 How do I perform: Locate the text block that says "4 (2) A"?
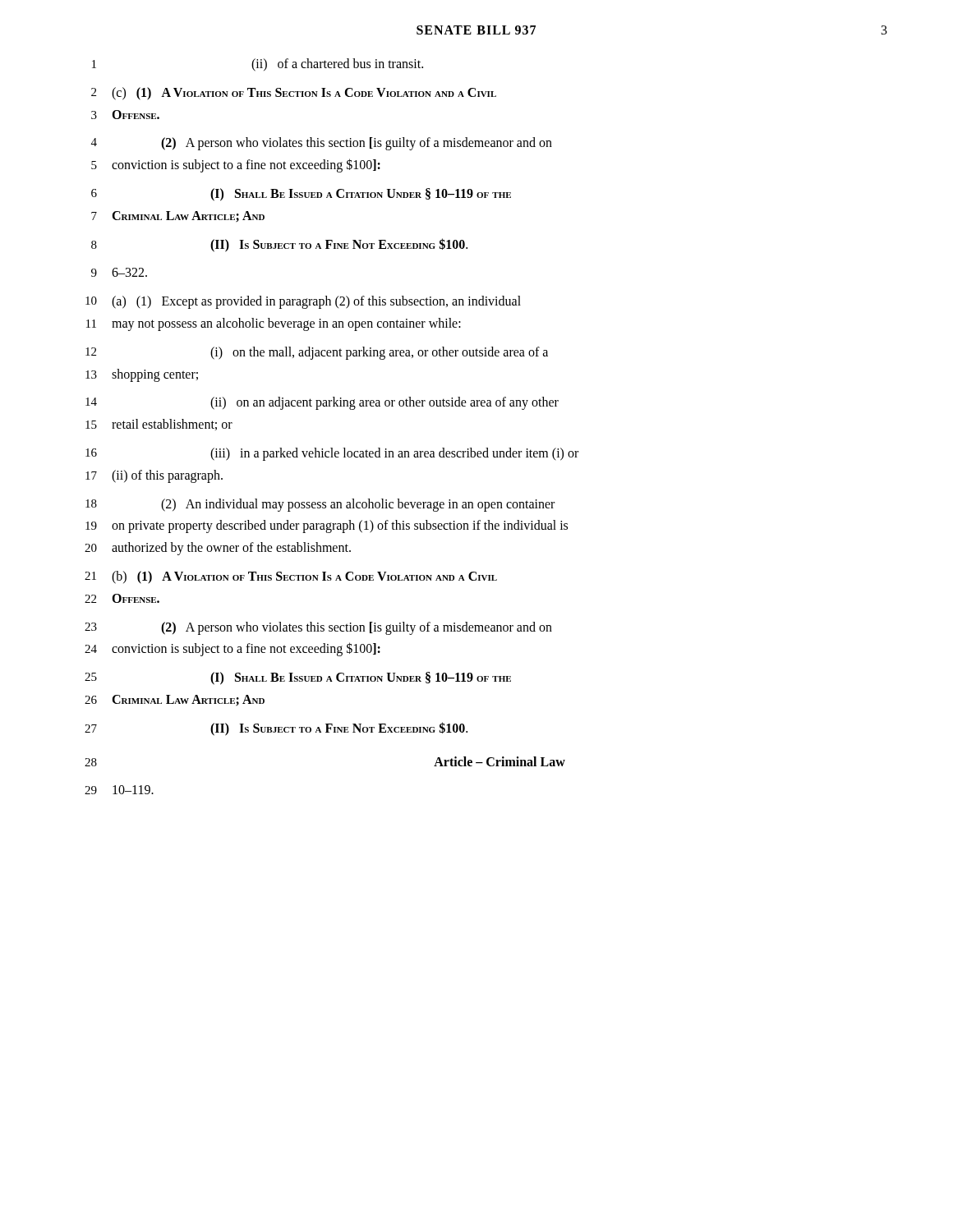[476, 144]
